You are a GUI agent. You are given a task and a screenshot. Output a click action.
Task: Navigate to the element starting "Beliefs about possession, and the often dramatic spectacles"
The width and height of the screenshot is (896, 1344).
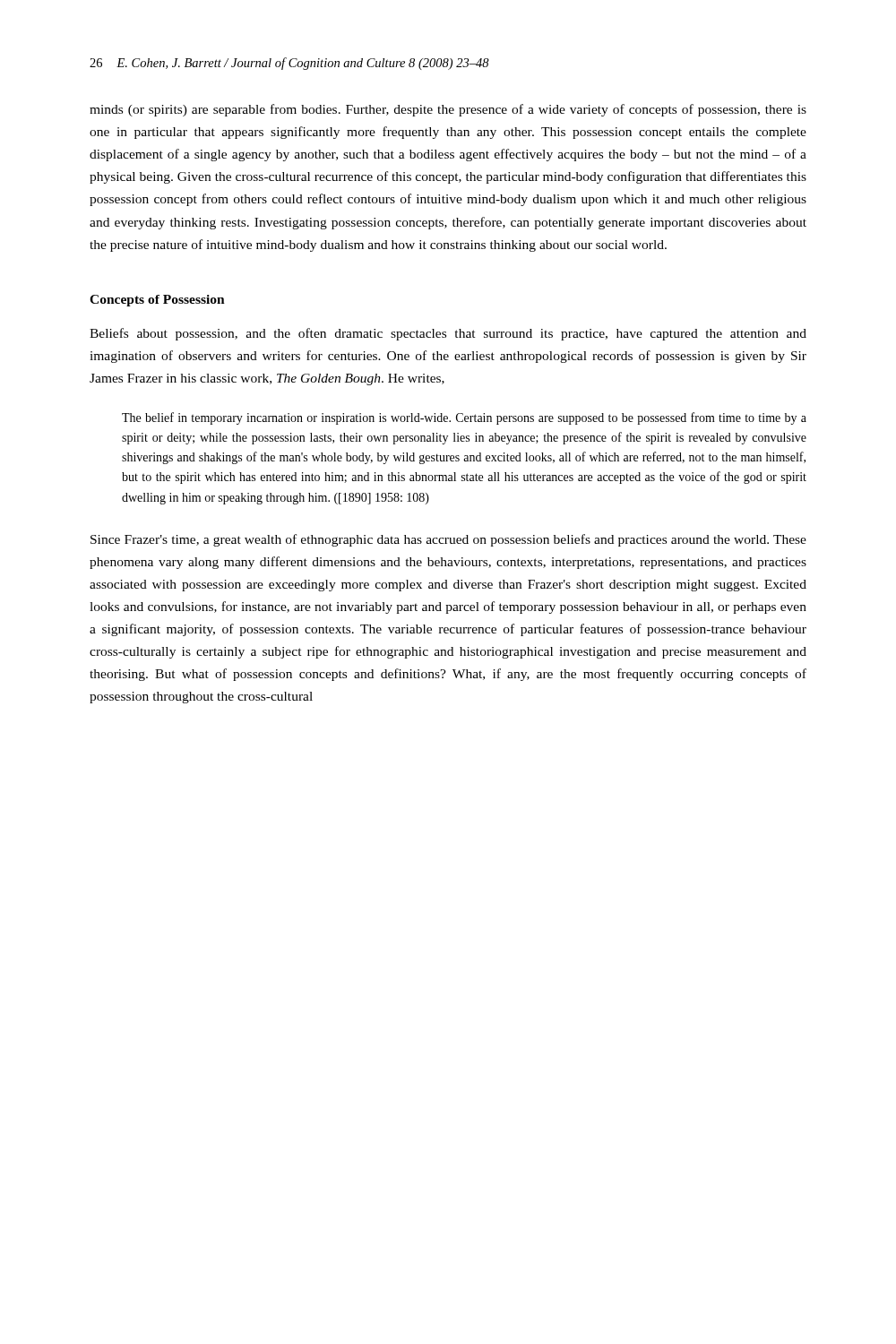(448, 355)
